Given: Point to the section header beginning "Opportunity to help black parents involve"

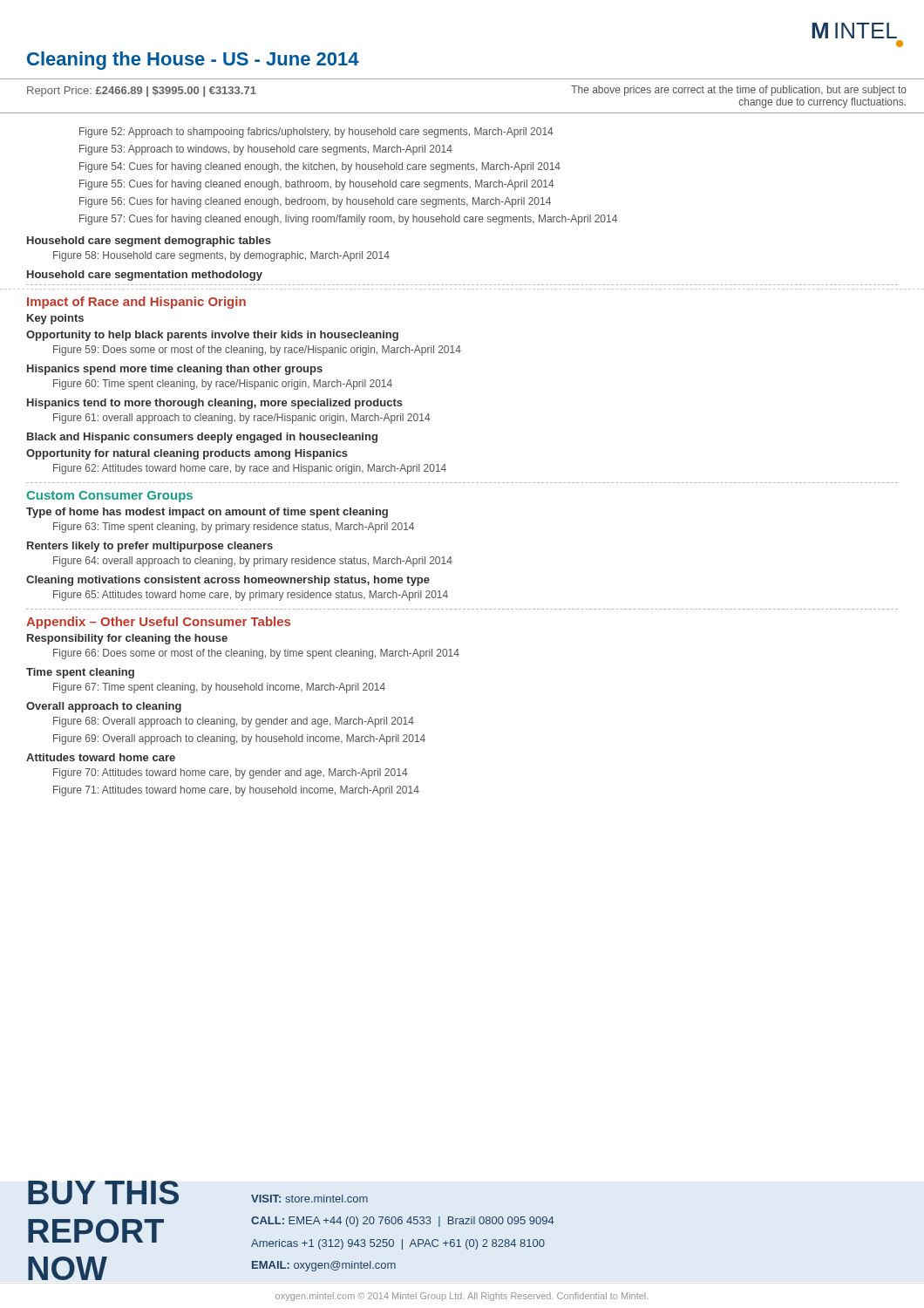Looking at the screenshot, I should [213, 334].
